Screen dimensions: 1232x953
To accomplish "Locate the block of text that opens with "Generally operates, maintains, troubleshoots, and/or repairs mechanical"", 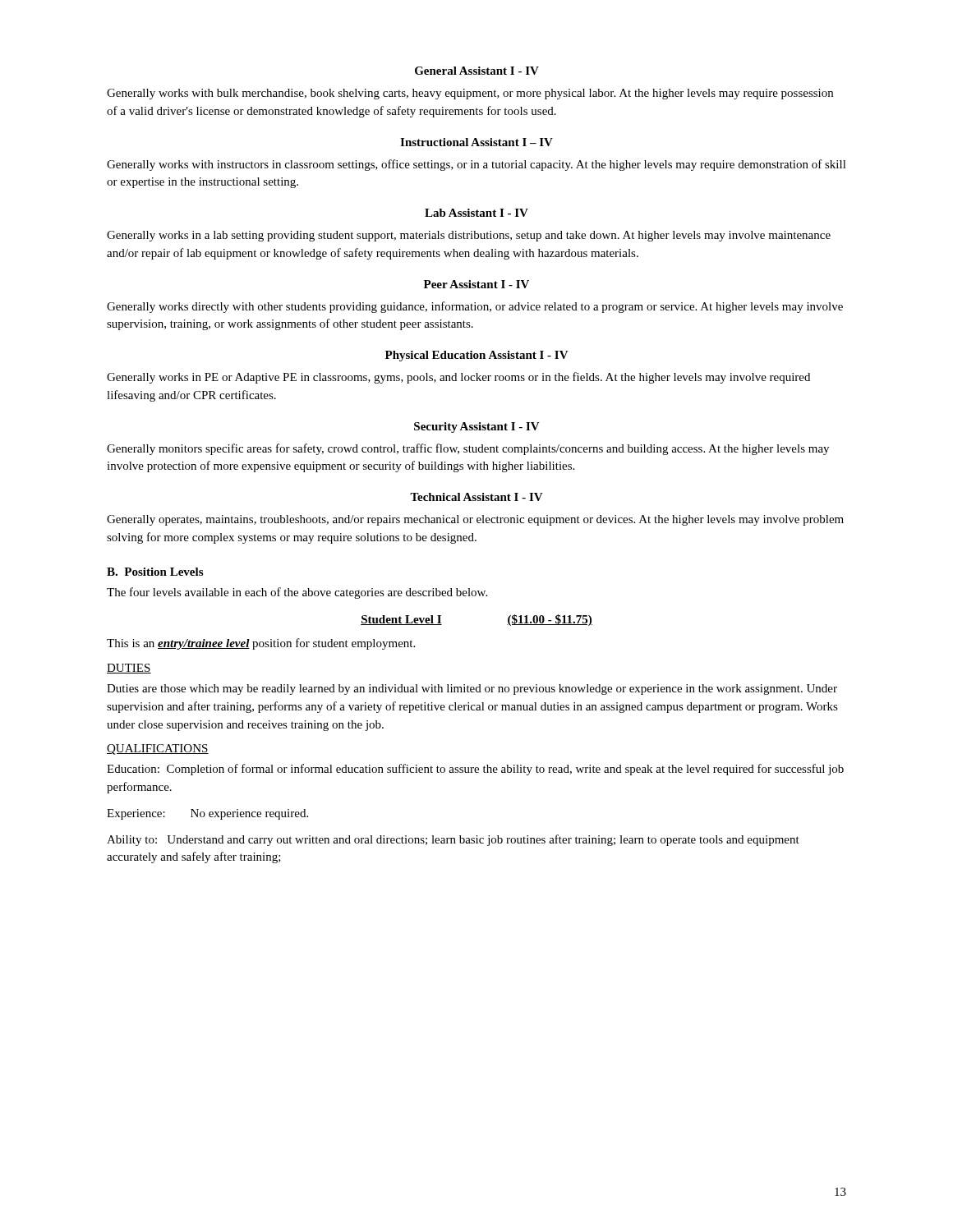I will [475, 528].
